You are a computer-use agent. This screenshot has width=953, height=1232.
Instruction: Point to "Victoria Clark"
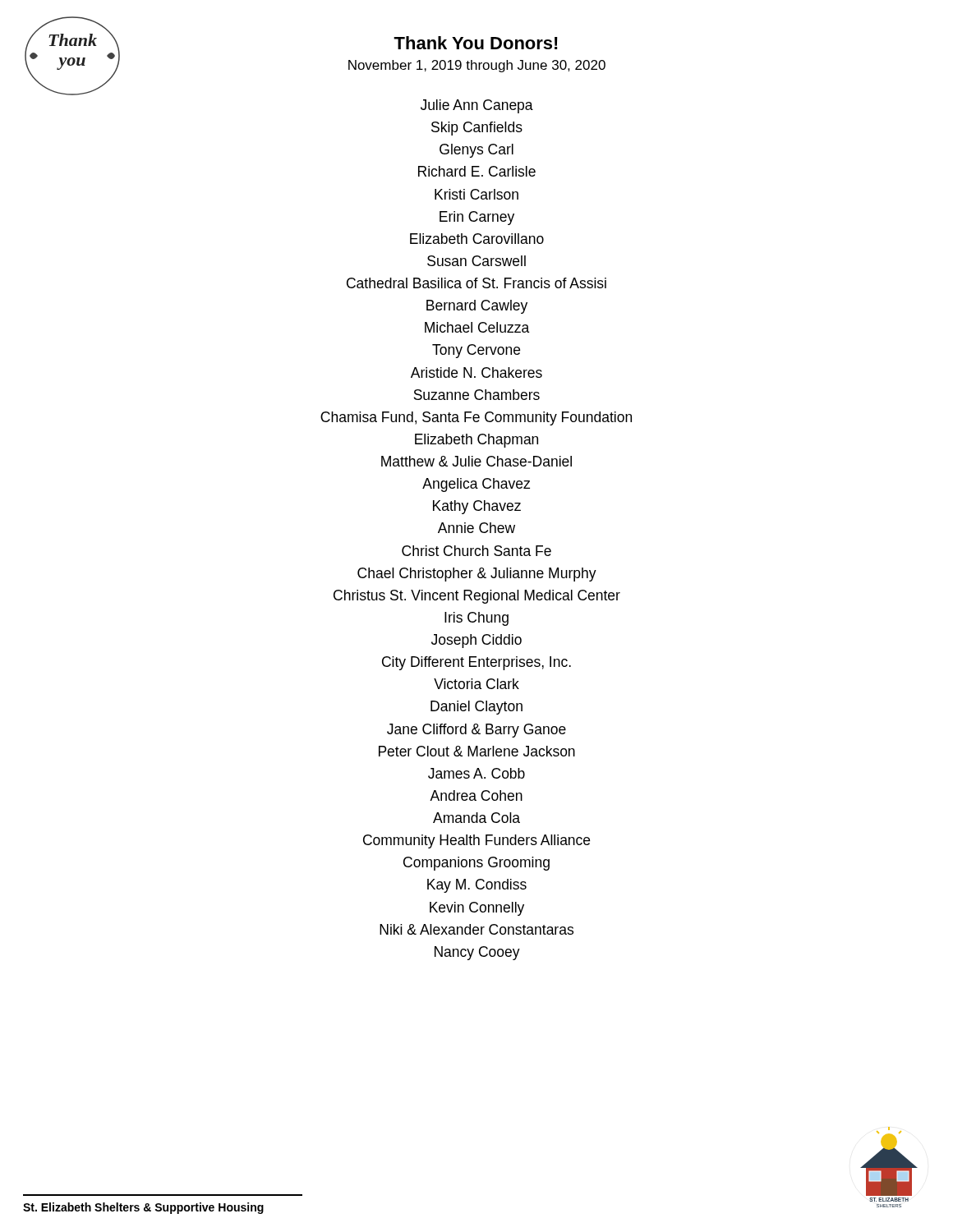pyautogui.click(x=476, y=684)
